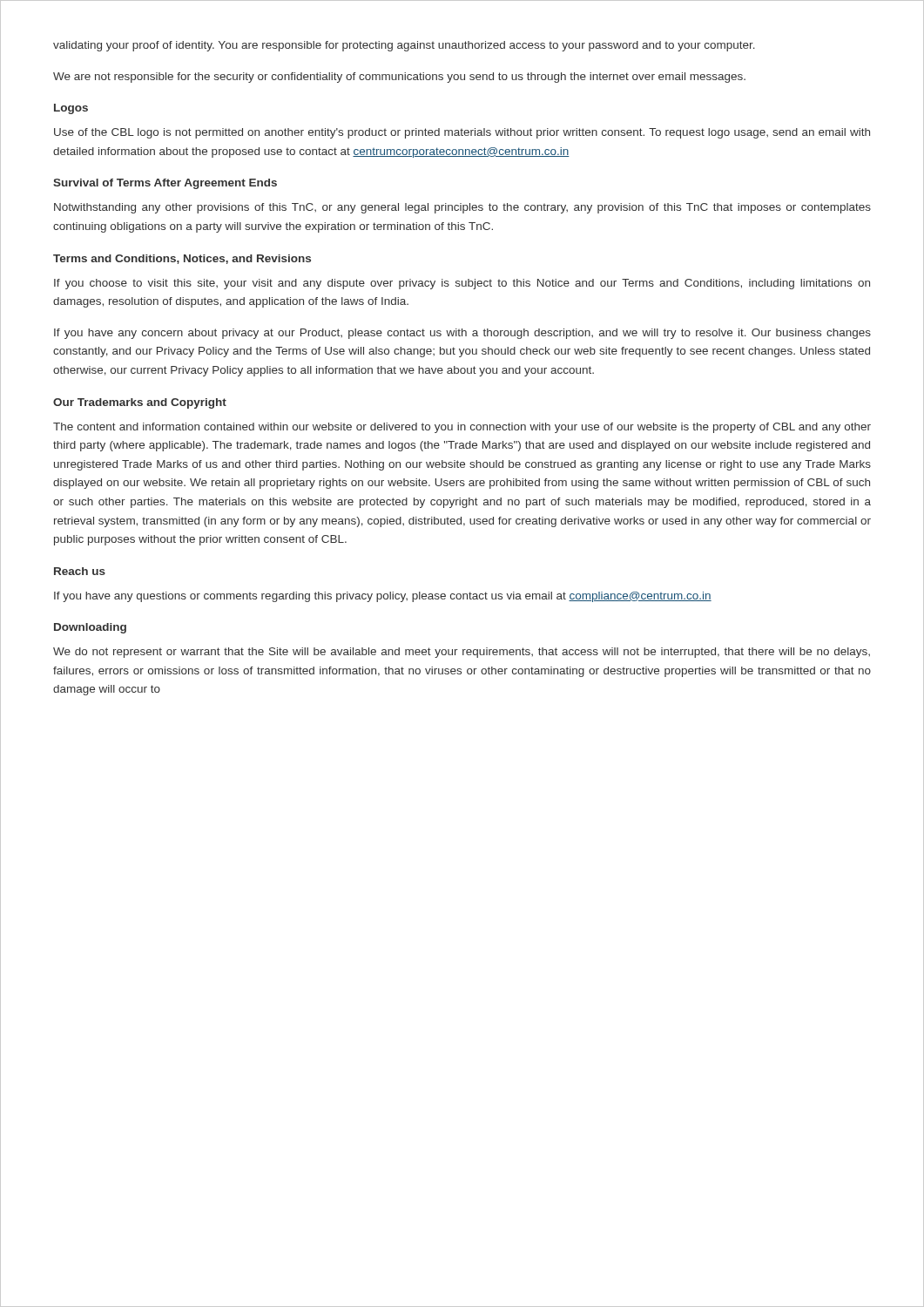The image size is (924, 1307).
Task: Select the passage starting "We do not represent or"
Action: 462,670
